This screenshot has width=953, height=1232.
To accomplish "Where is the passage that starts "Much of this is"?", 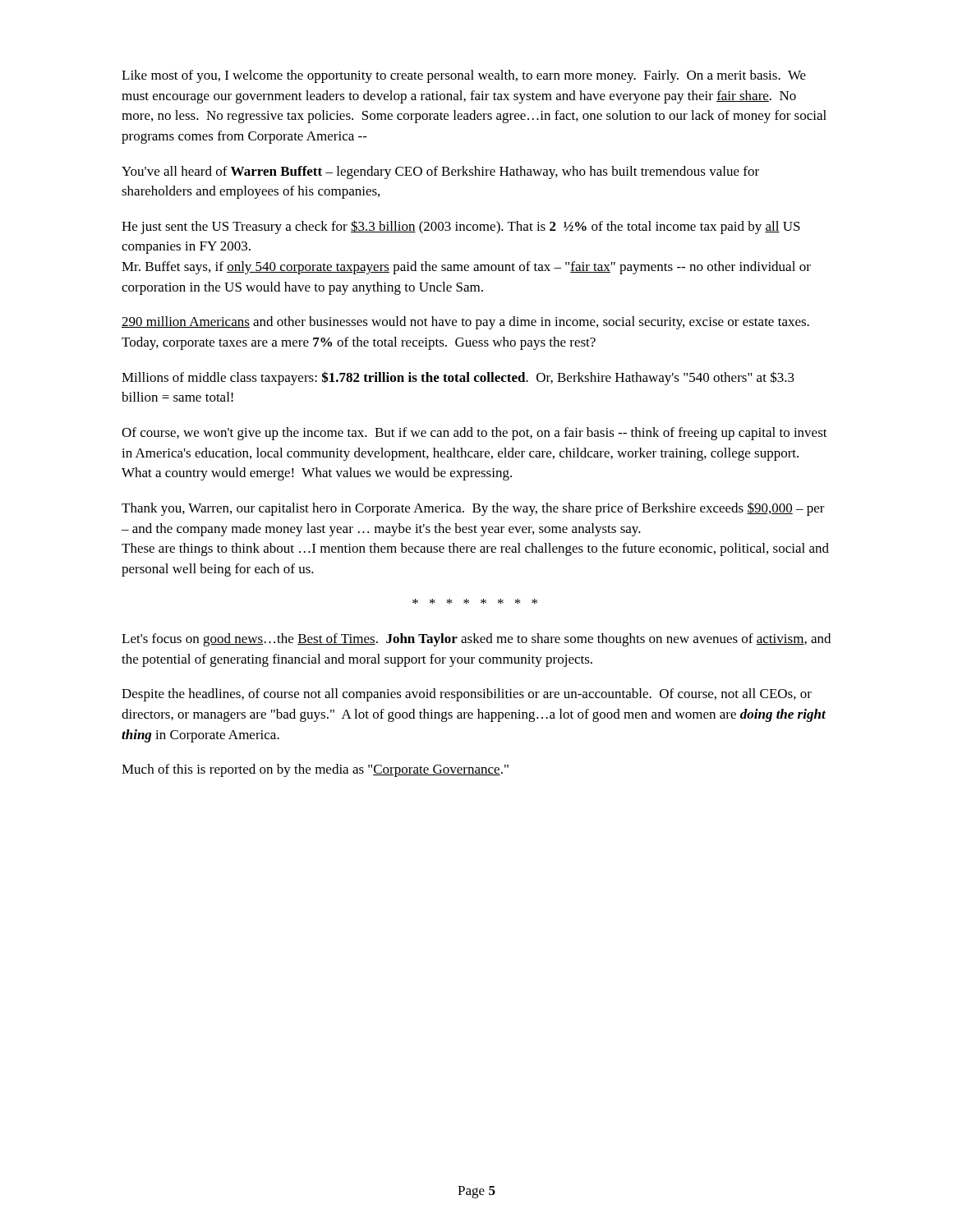I will (315, 769).
